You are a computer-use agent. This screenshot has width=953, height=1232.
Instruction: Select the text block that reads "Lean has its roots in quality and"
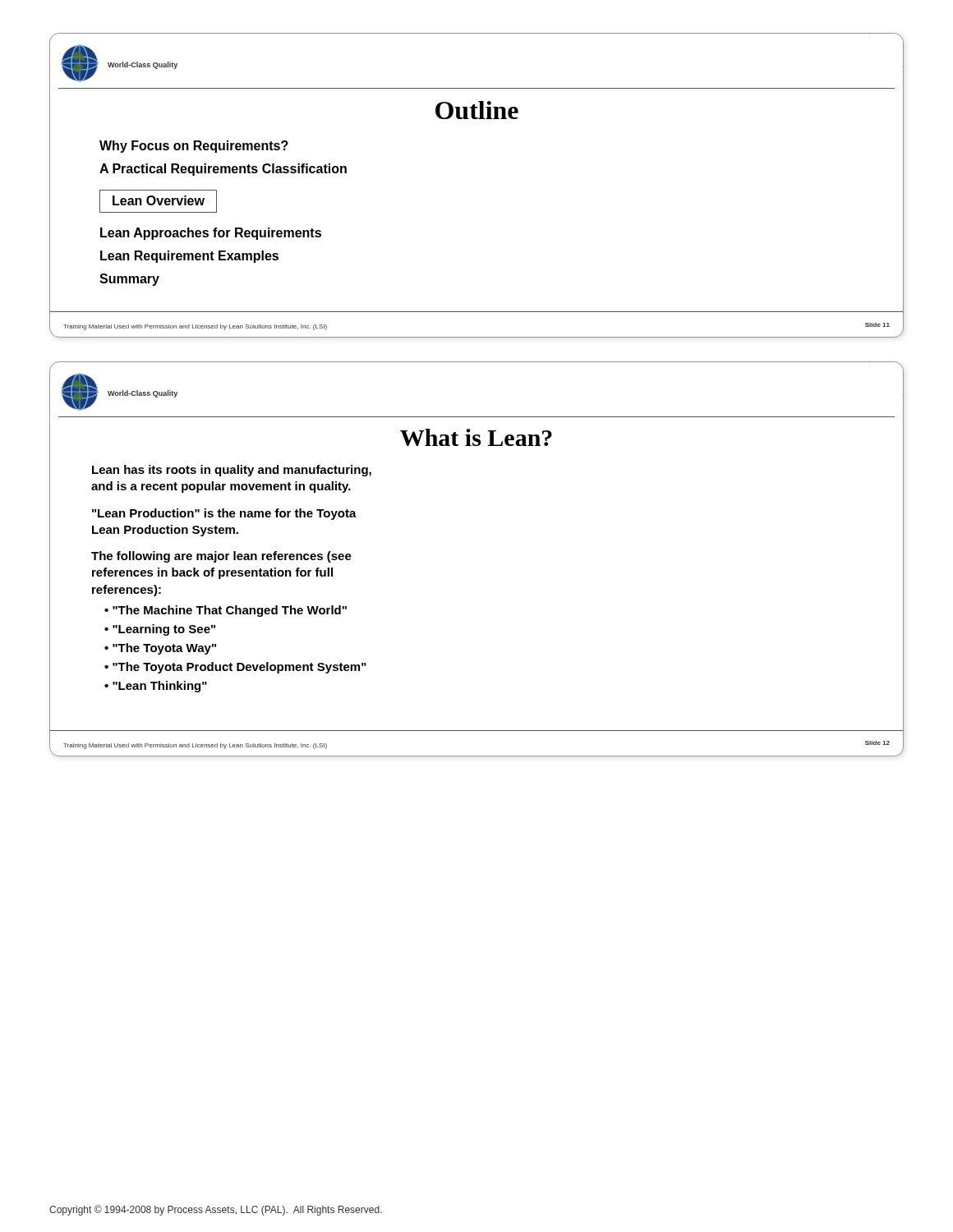click(x=232, y=471)
